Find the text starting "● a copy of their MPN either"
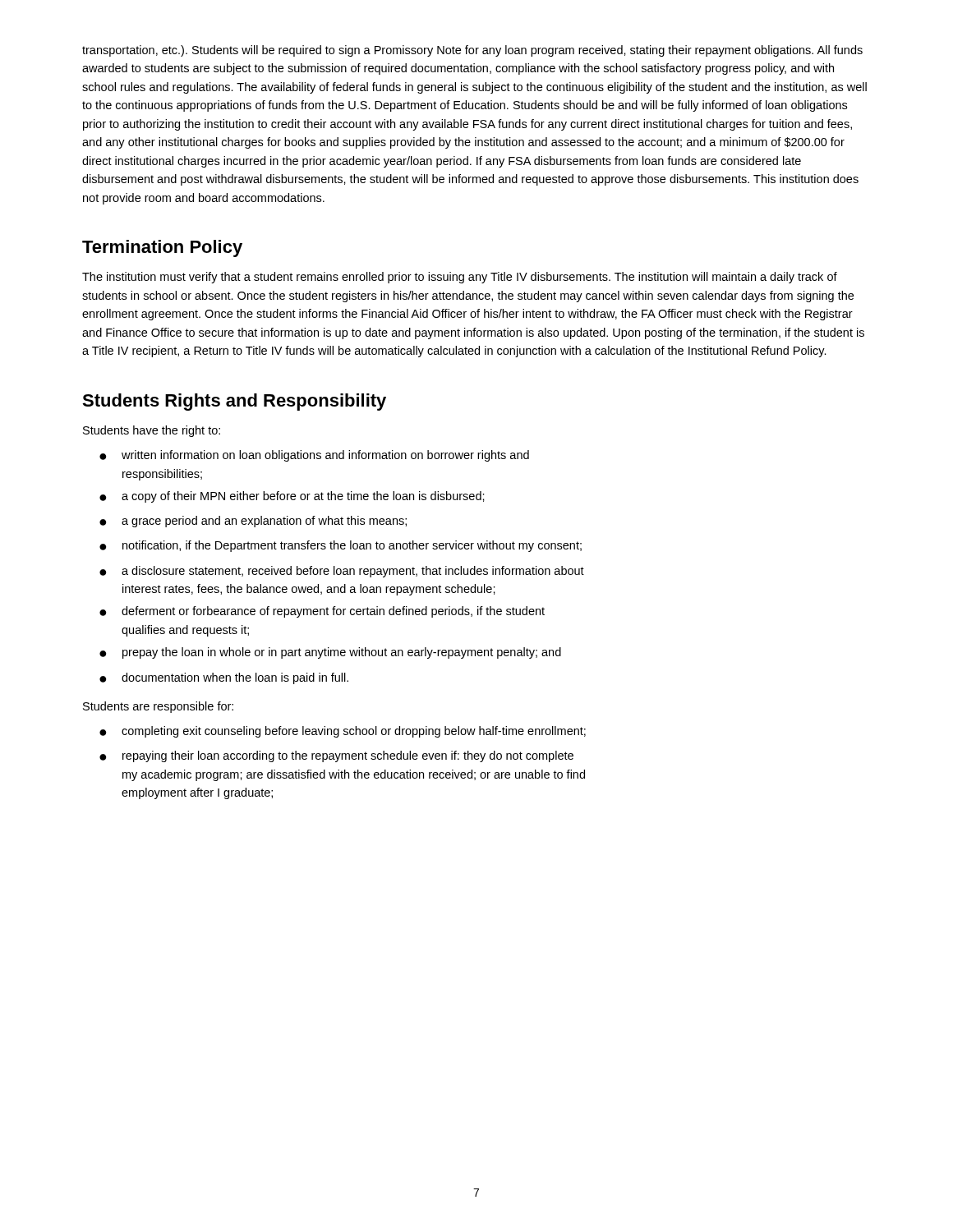This screenshot has height=1232, width=953. pos(485,497)
